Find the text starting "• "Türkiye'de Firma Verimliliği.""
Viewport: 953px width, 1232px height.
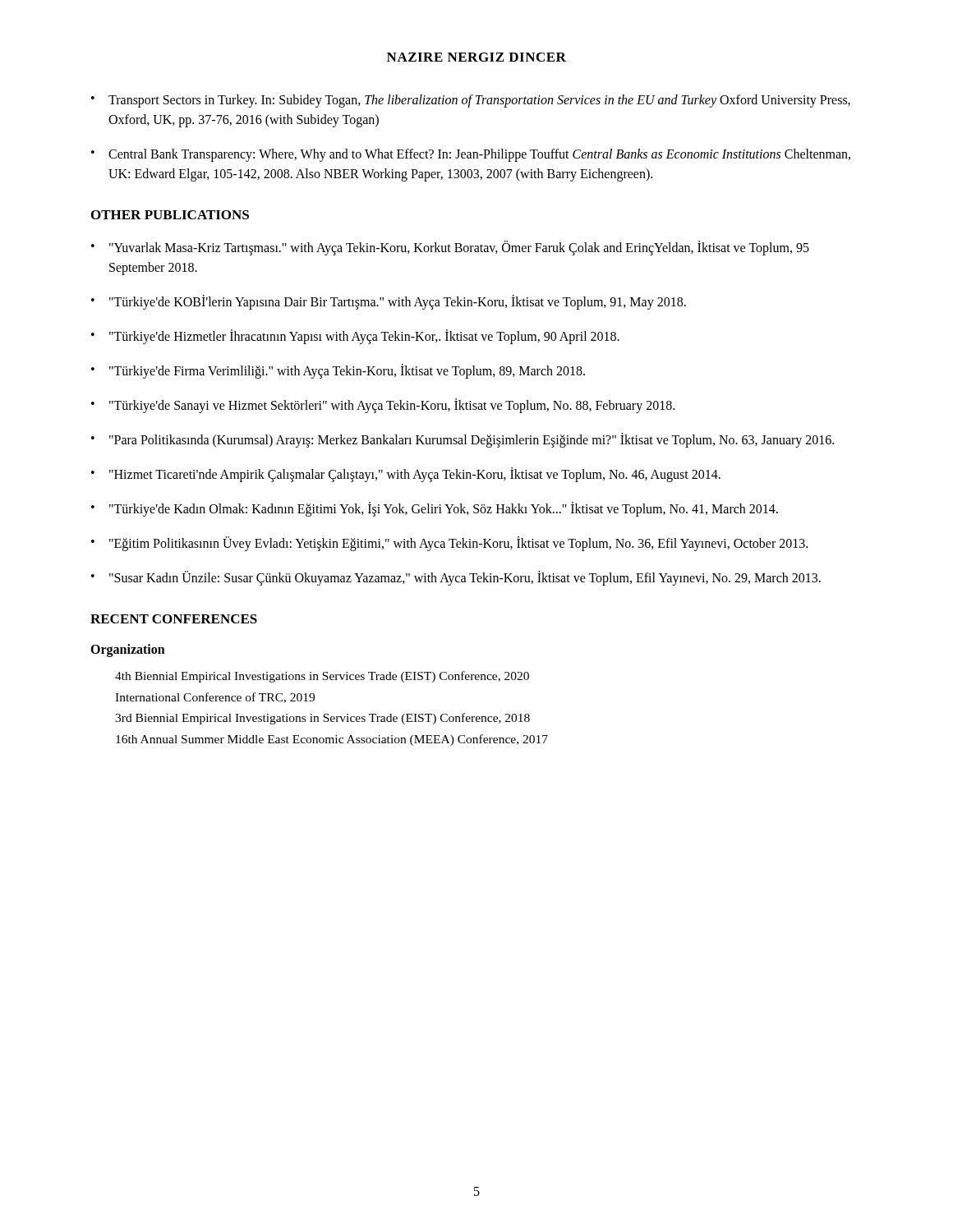[476, 371]
